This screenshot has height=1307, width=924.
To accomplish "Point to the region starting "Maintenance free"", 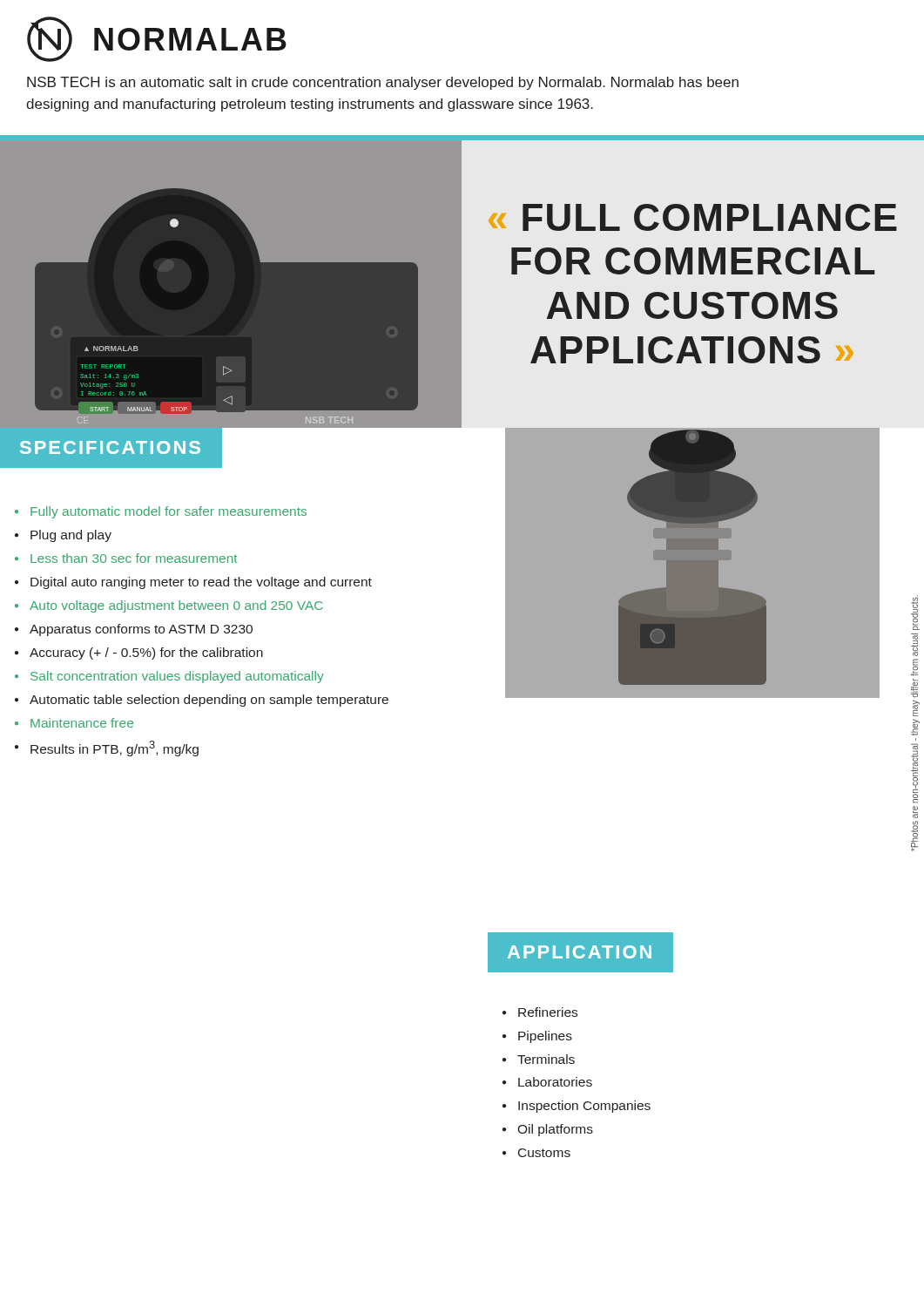I will point(82,723).
